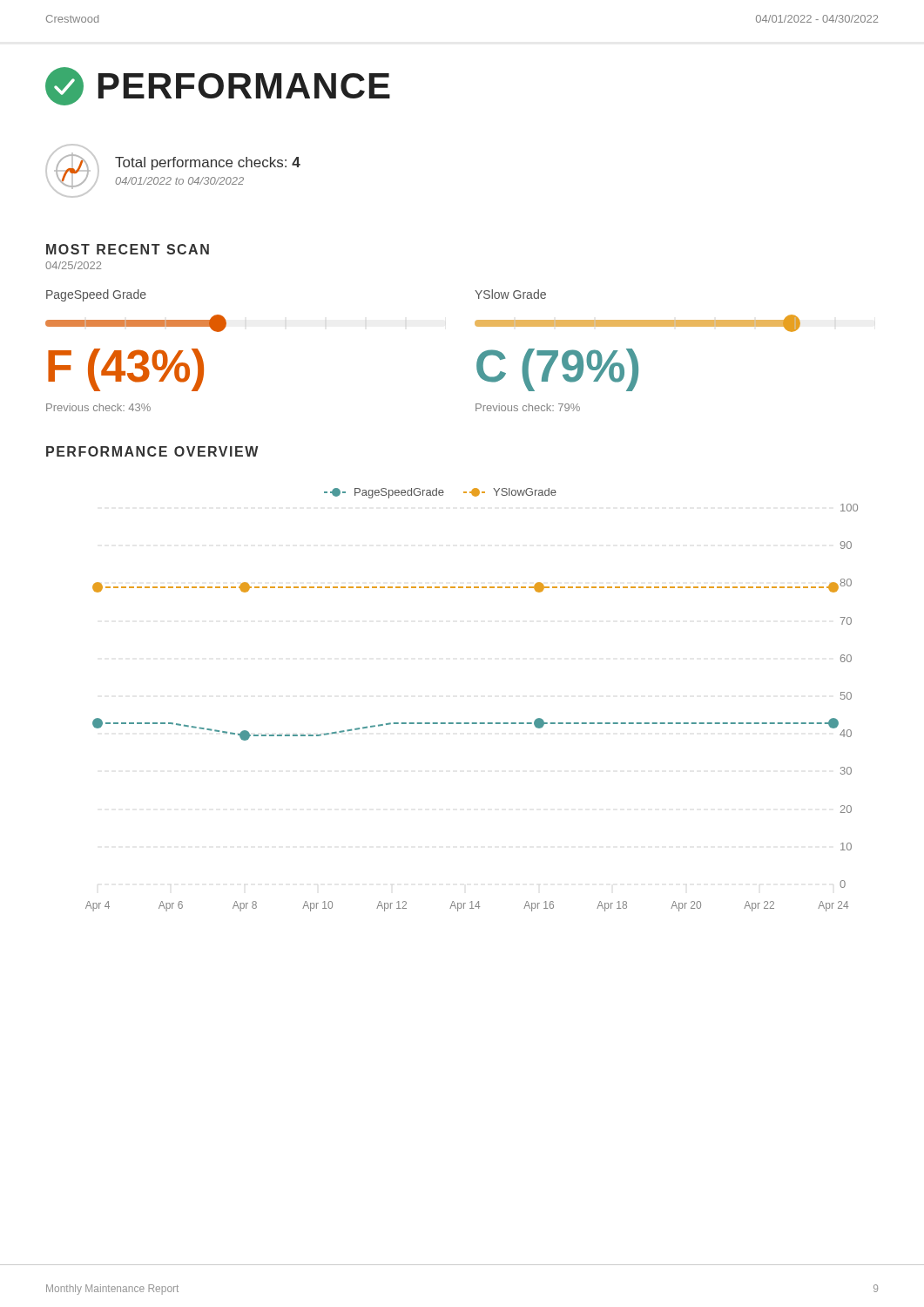Click on the text that says "YSlow Grade"
This screenshot has width=924, height=1307.
tap(511, 295)
